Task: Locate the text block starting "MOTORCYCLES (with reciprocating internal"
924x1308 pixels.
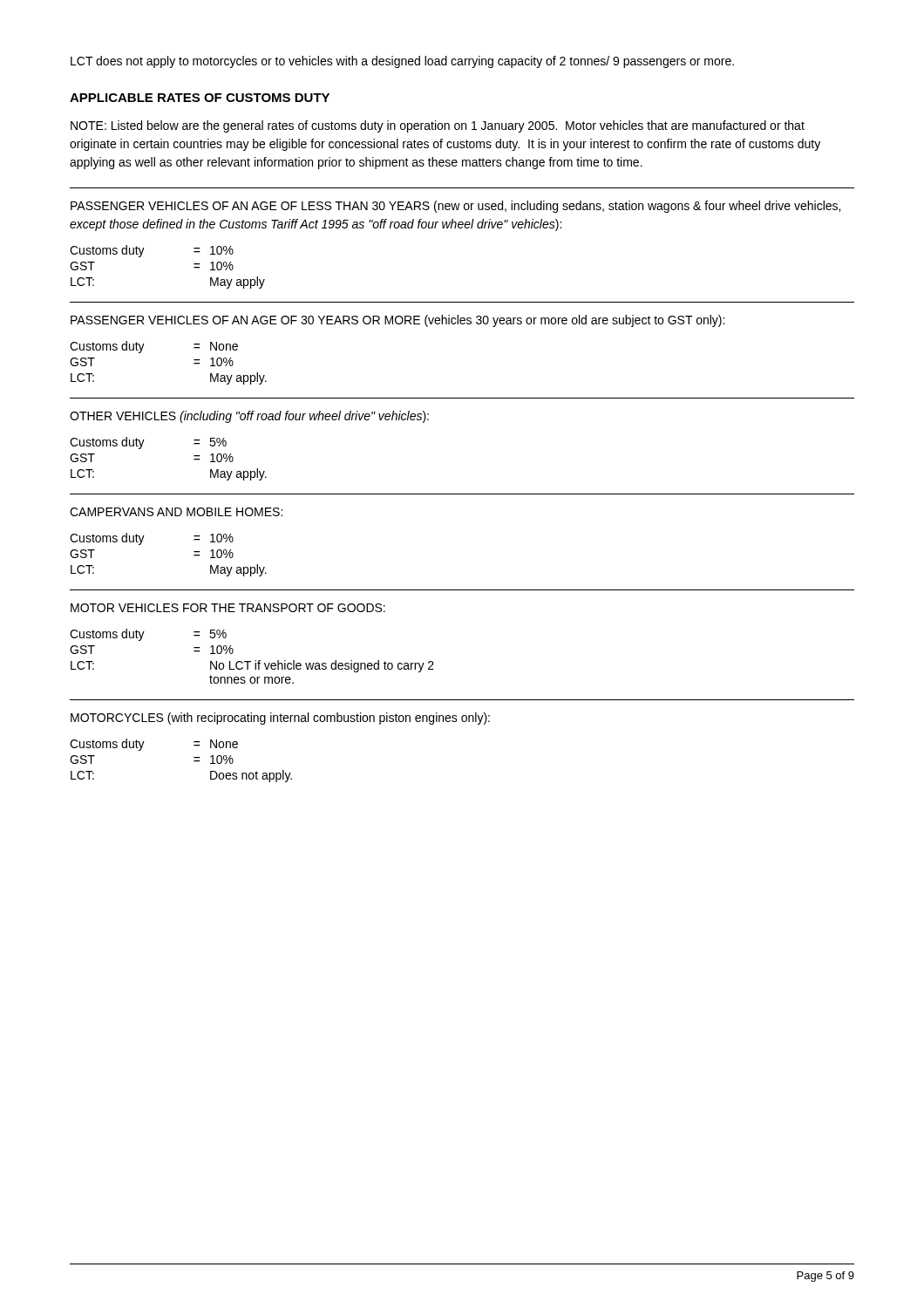Action: 280,718
